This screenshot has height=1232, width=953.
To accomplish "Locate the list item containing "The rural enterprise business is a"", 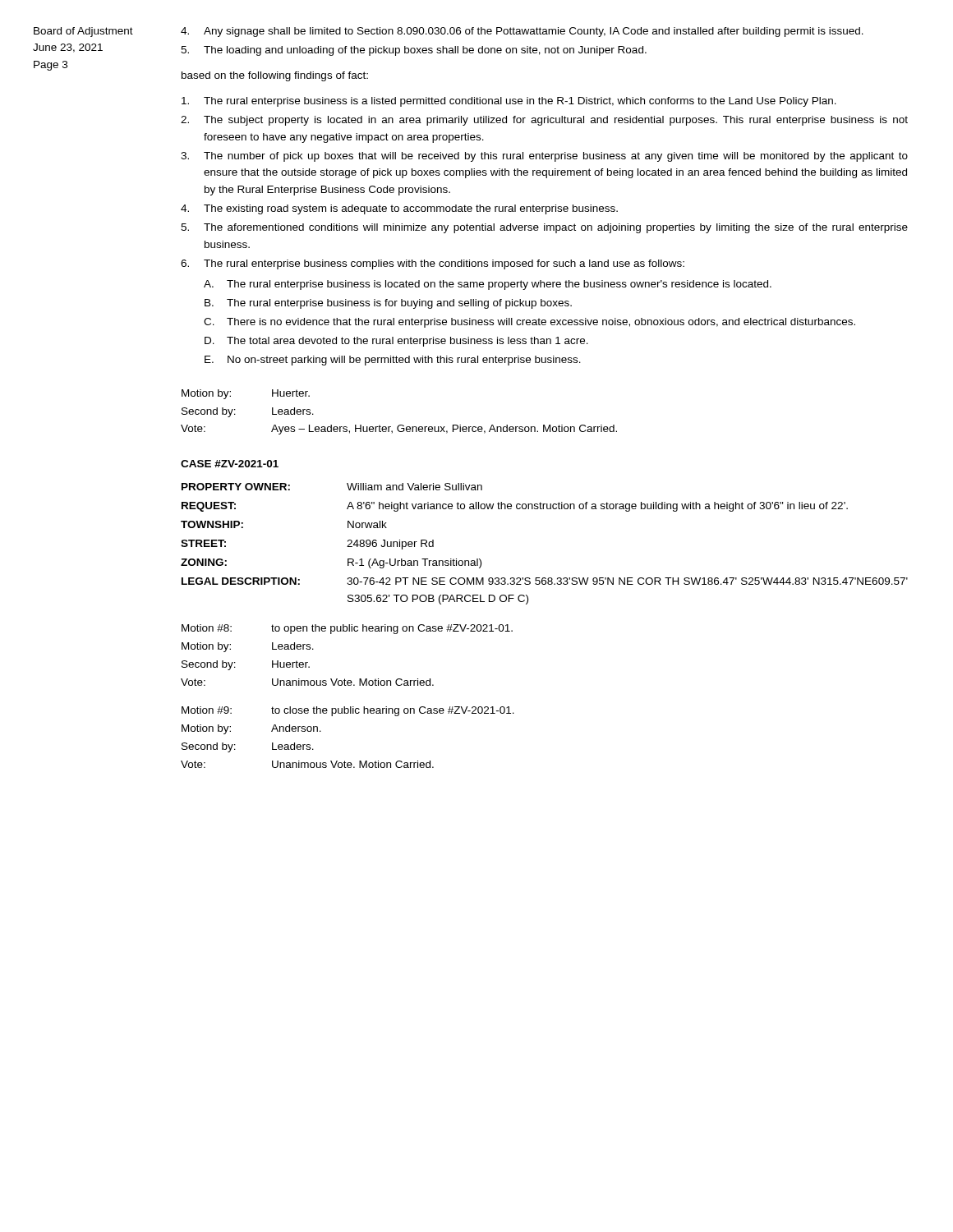I will 544,101.
